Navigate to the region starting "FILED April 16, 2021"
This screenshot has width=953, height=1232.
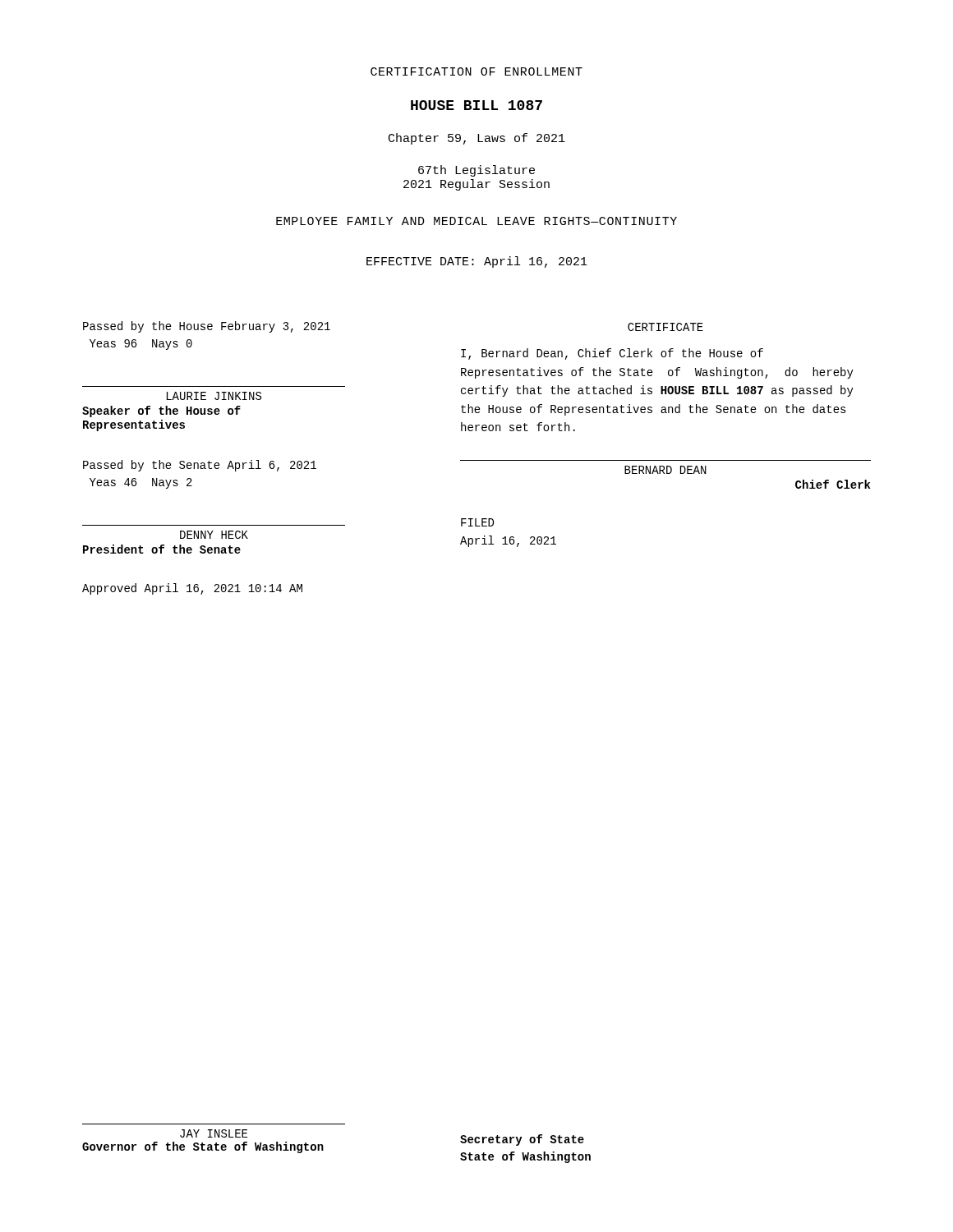click(477, 522)
